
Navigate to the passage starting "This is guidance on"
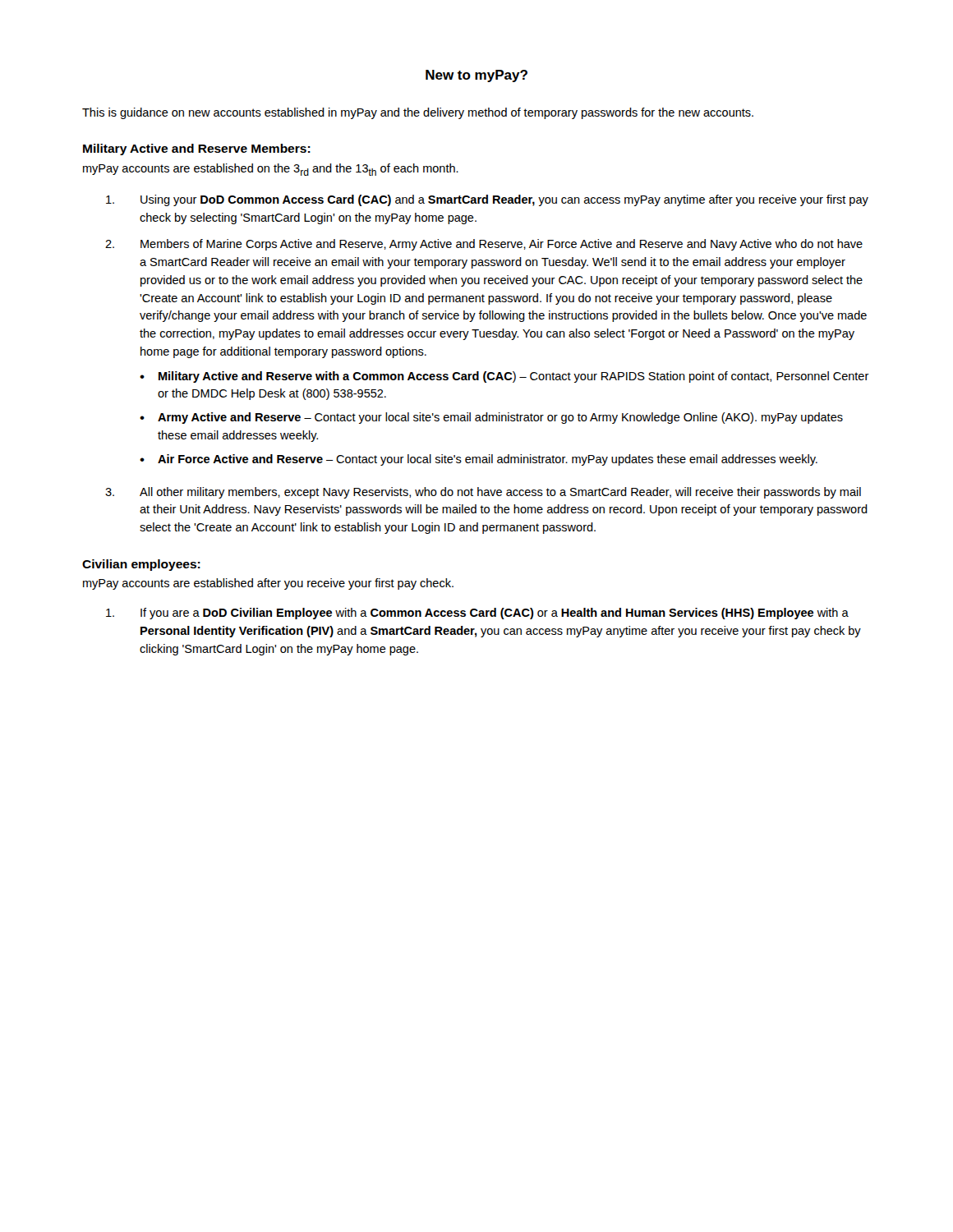pos(418,112)
